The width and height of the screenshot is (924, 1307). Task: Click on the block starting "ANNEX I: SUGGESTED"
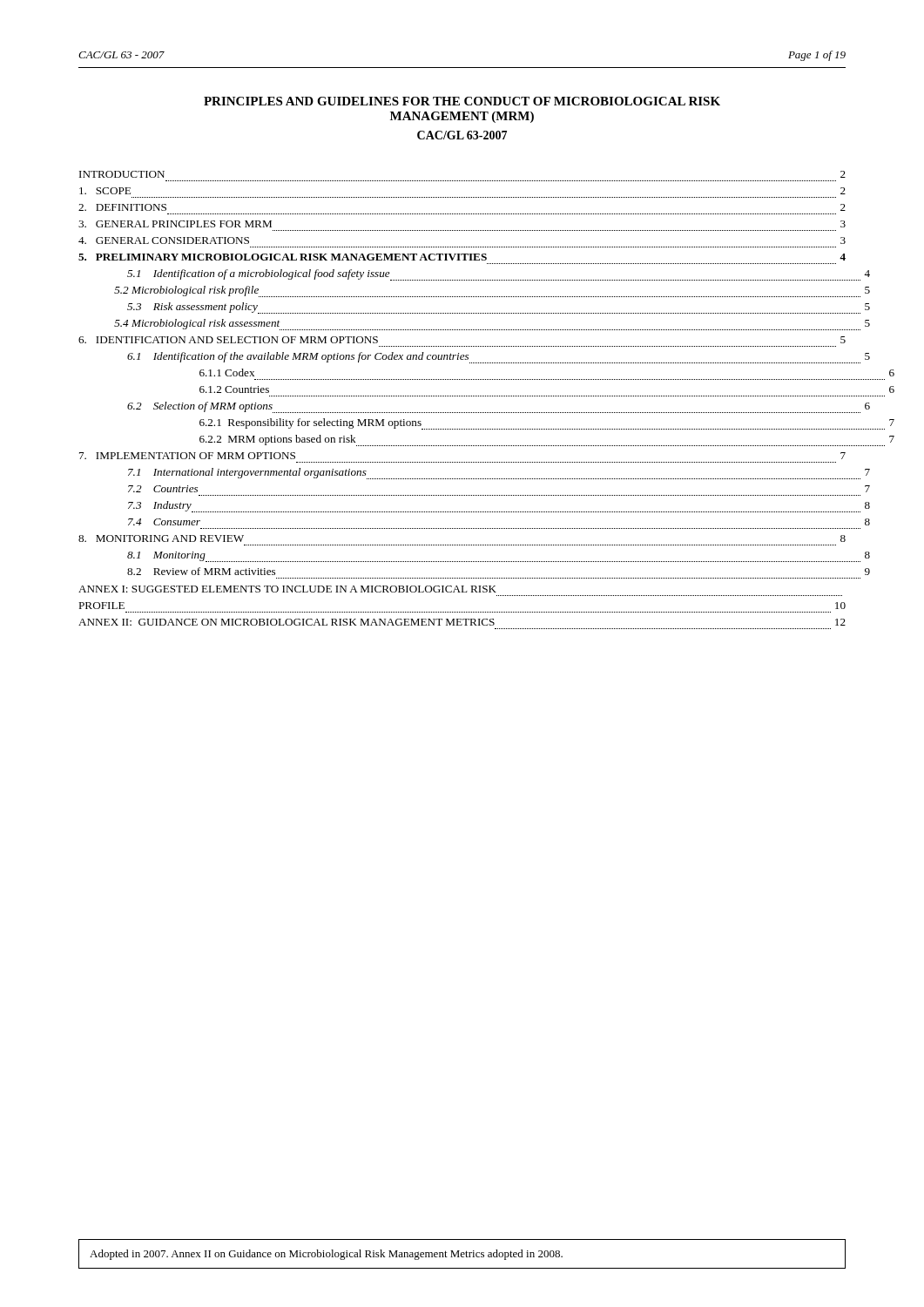point(462,589)
